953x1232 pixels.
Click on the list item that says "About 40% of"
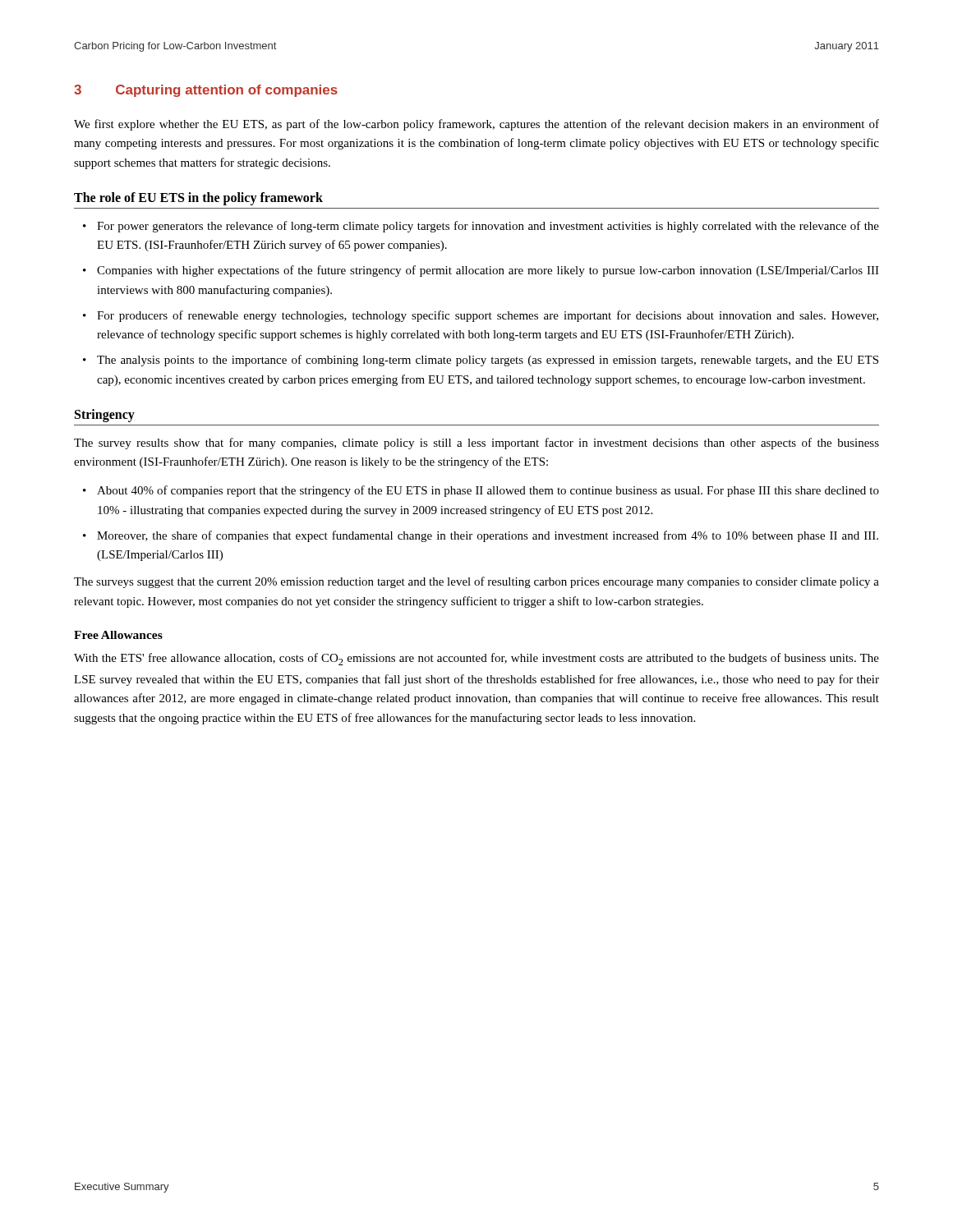pyautogui.click(x=488, y=500)
